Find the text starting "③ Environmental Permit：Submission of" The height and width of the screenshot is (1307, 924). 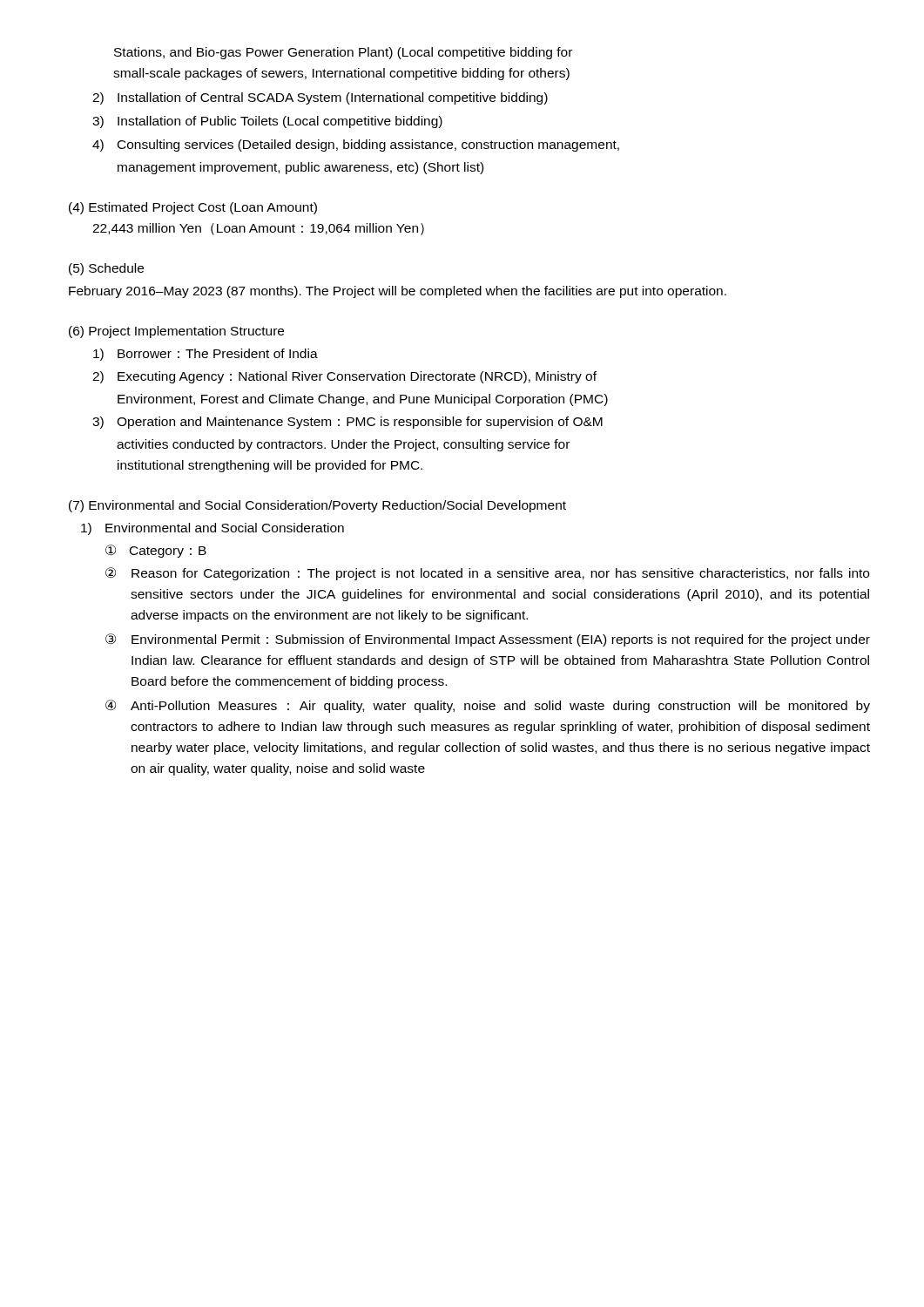[487, 661]
